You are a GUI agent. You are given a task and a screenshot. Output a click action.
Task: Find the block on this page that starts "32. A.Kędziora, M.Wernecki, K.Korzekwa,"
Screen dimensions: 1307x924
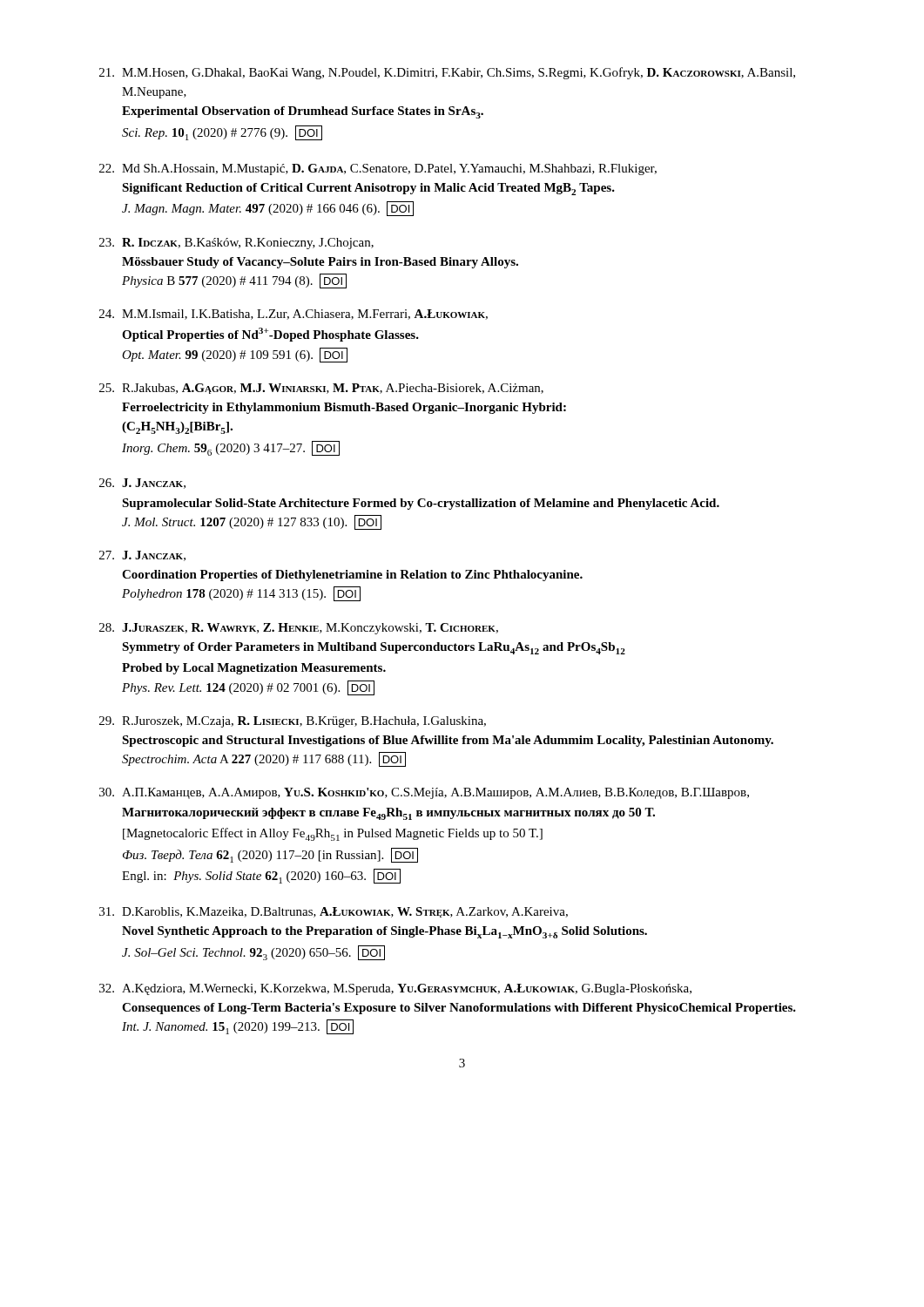pos(462,1008)
